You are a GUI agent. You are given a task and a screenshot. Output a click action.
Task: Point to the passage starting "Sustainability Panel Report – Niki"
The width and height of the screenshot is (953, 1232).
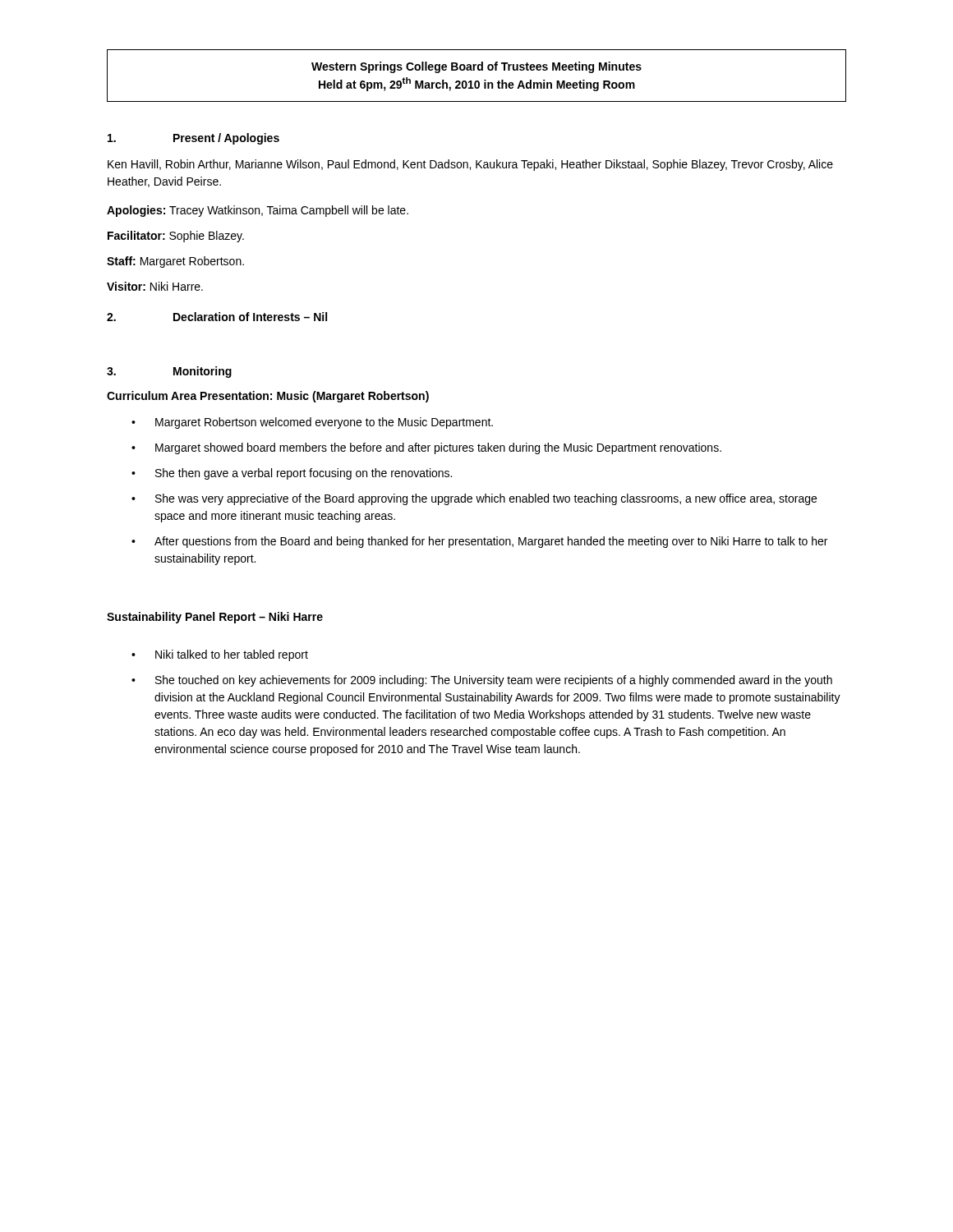pyautogui.click(x=215, y=617)
